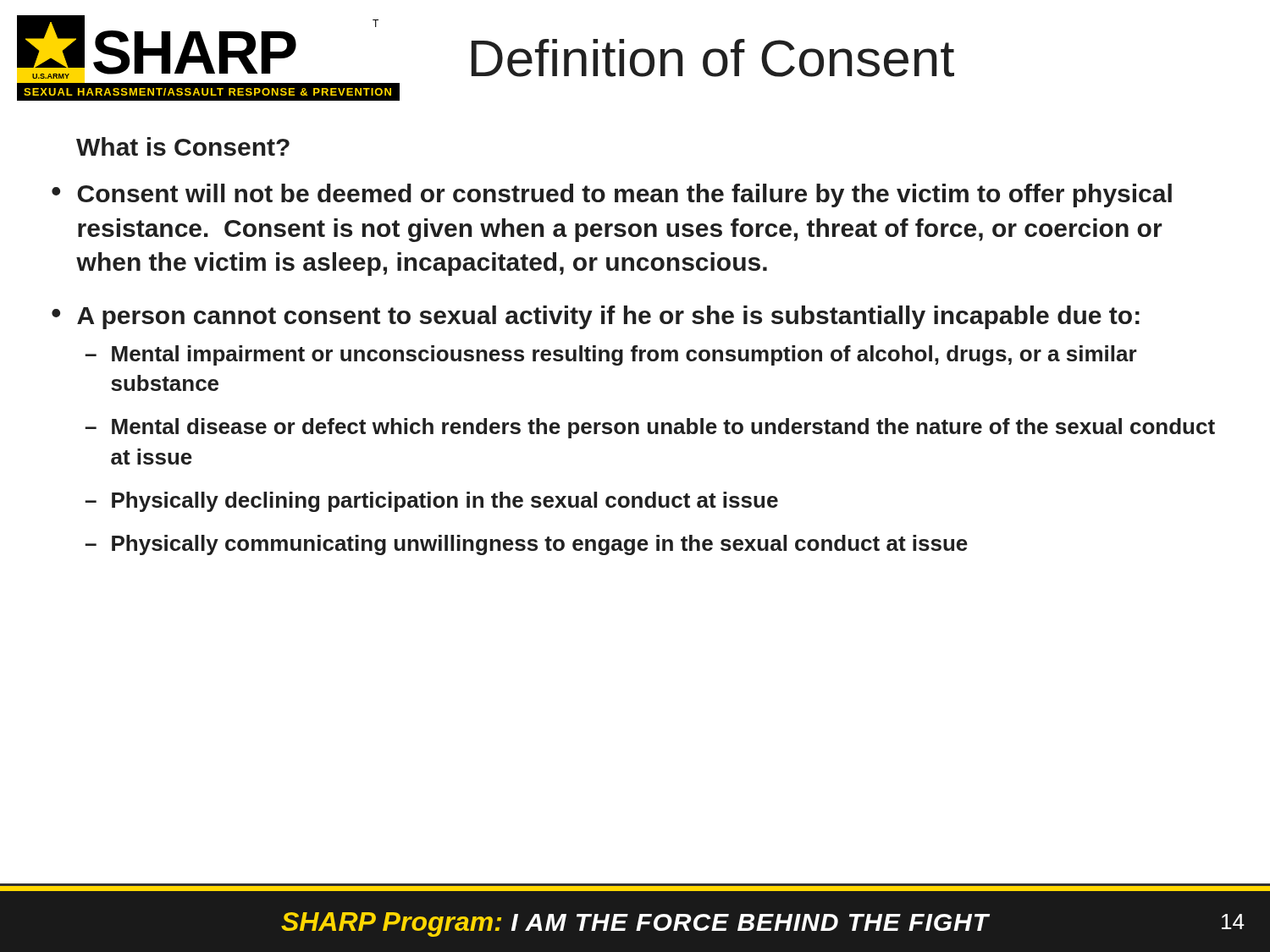1270x952 pixels.
Task: Click on the logo
Action: tap(208, 58)
